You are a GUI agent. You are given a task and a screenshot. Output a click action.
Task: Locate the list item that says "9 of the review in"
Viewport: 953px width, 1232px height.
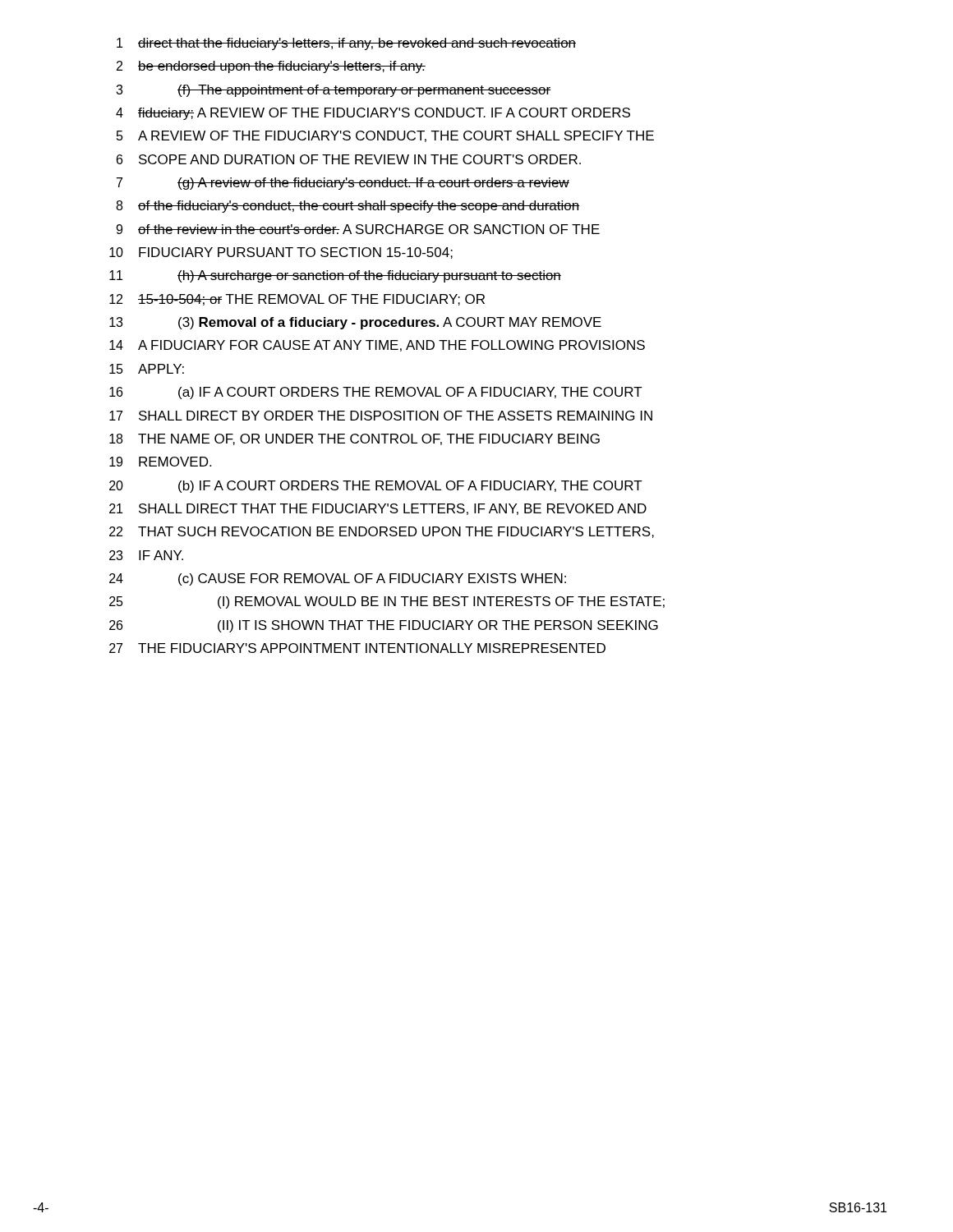pyautogui.click(x=489, y=230)
